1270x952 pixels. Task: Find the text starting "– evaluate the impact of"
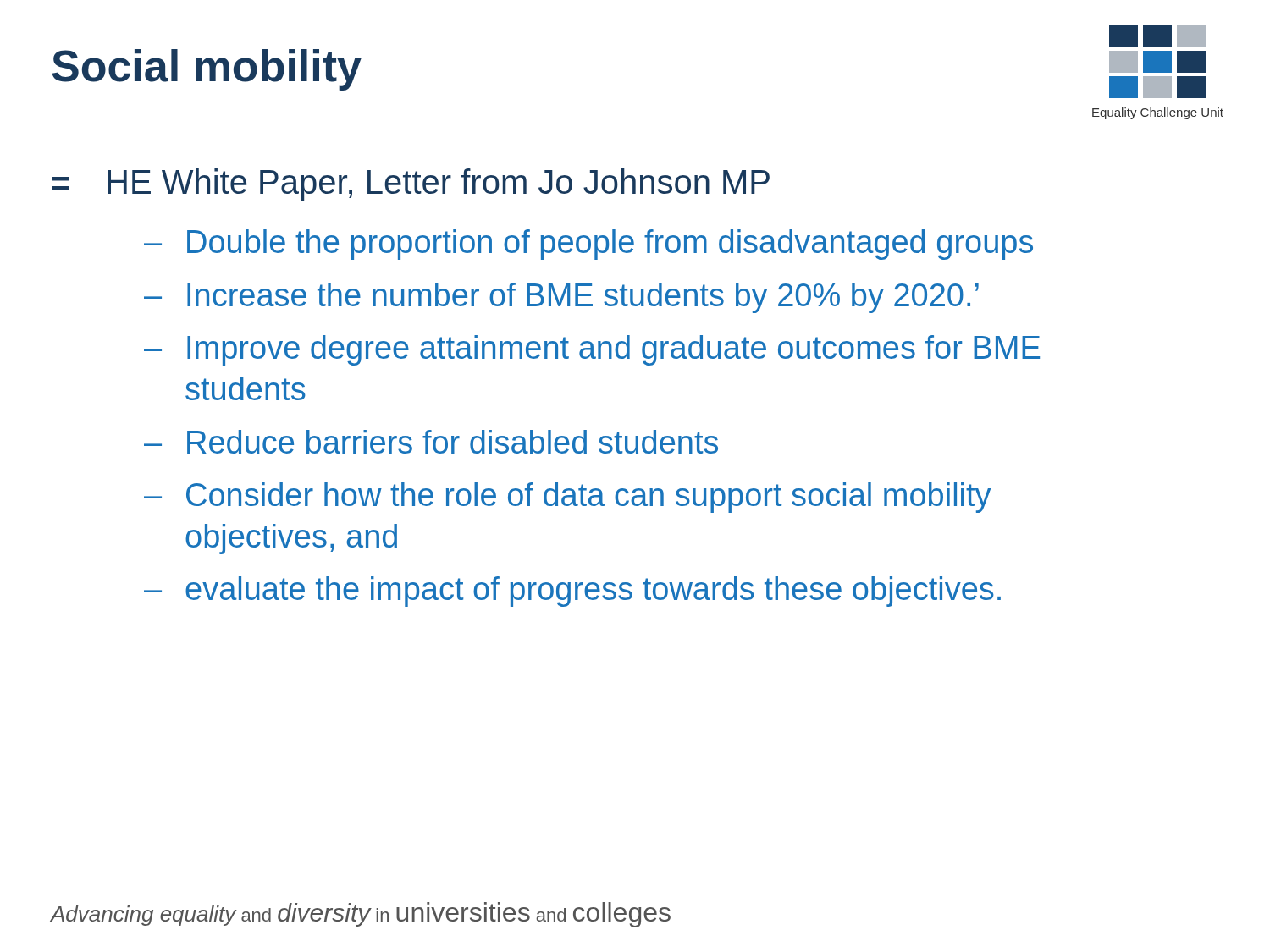574,590
